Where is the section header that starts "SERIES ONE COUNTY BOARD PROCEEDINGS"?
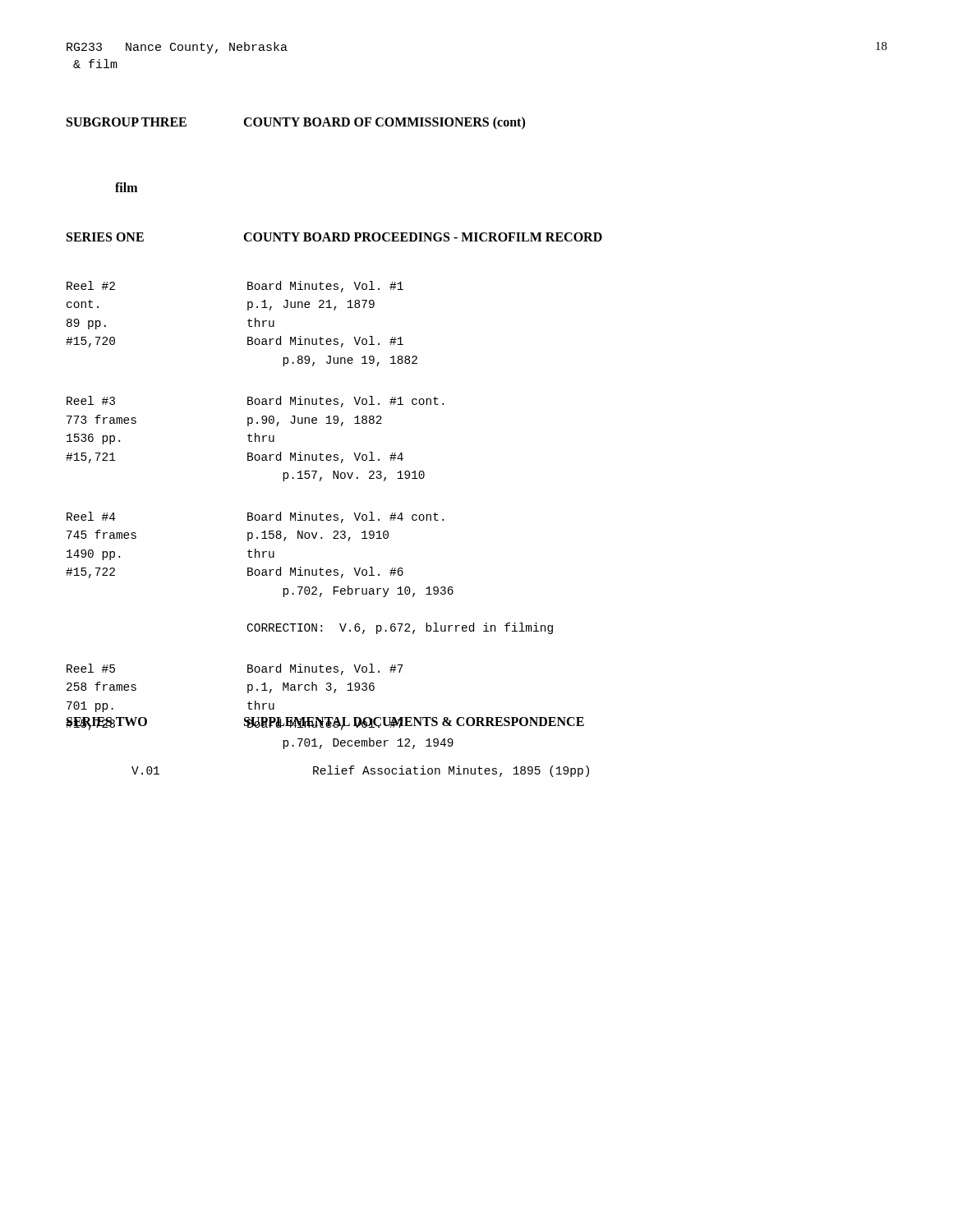This screenshot has height=1232, width=953. 334,237
